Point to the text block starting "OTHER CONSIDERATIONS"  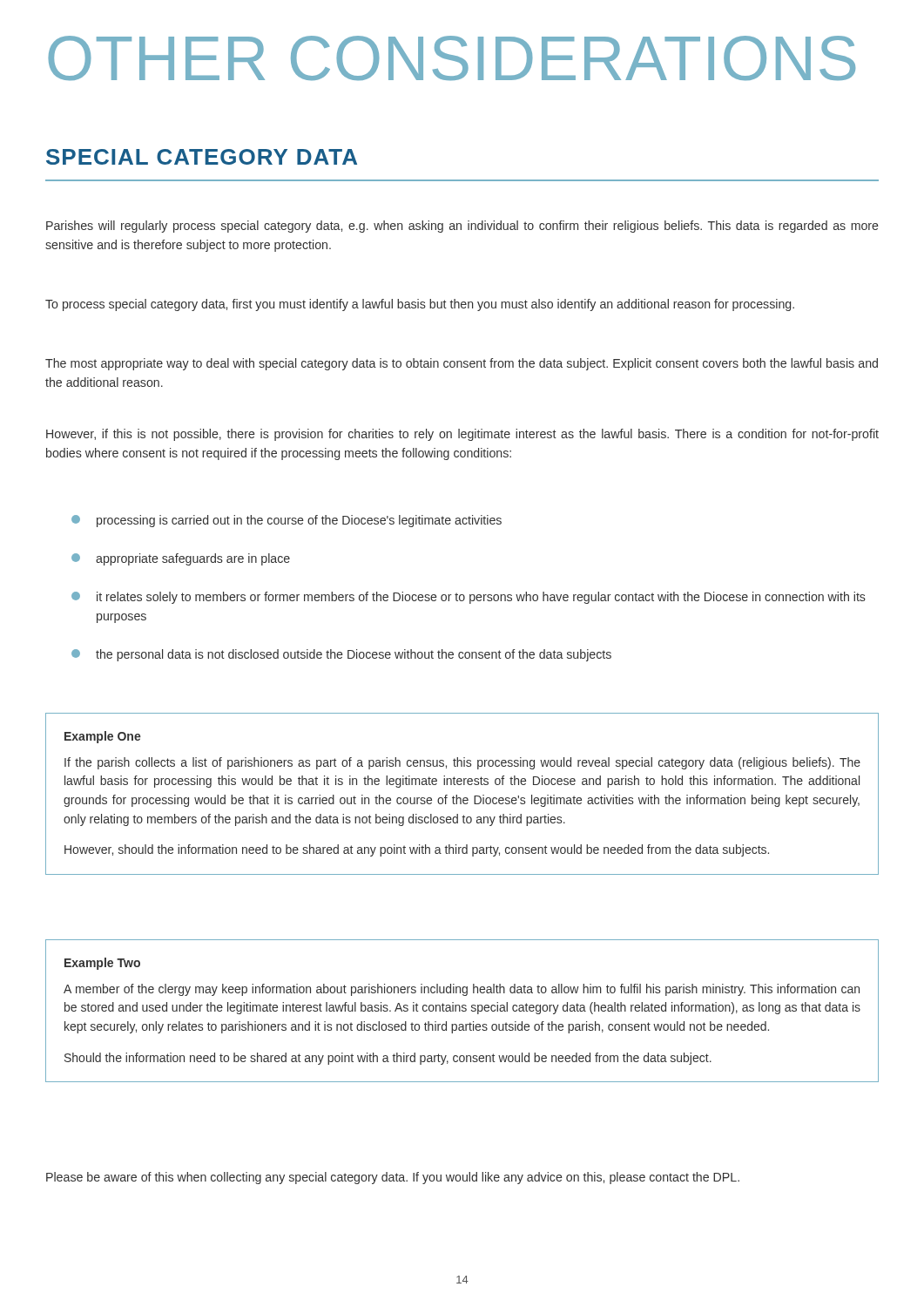click(x=462, y=59)
